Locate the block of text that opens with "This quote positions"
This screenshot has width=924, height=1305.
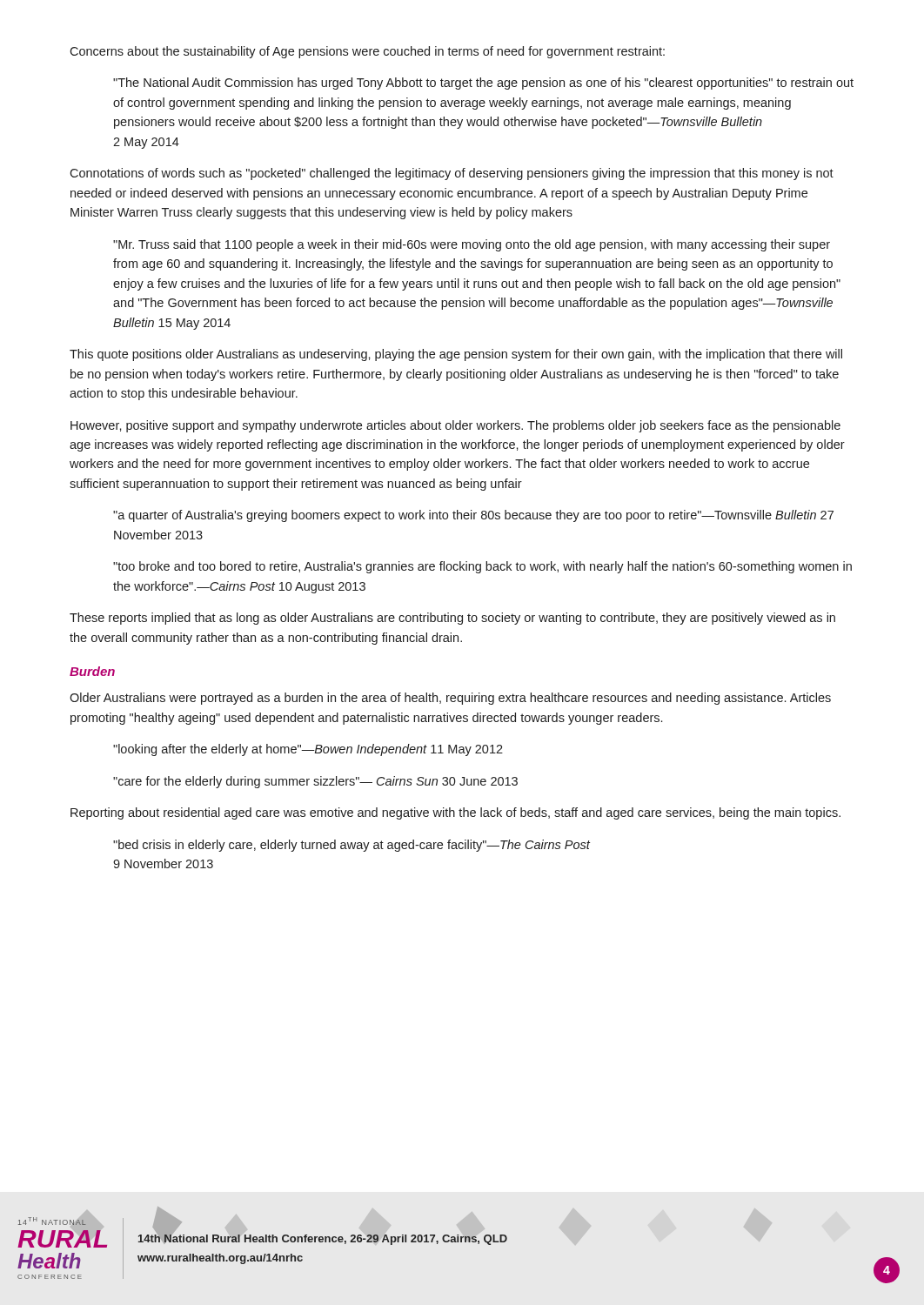(462, 374)
